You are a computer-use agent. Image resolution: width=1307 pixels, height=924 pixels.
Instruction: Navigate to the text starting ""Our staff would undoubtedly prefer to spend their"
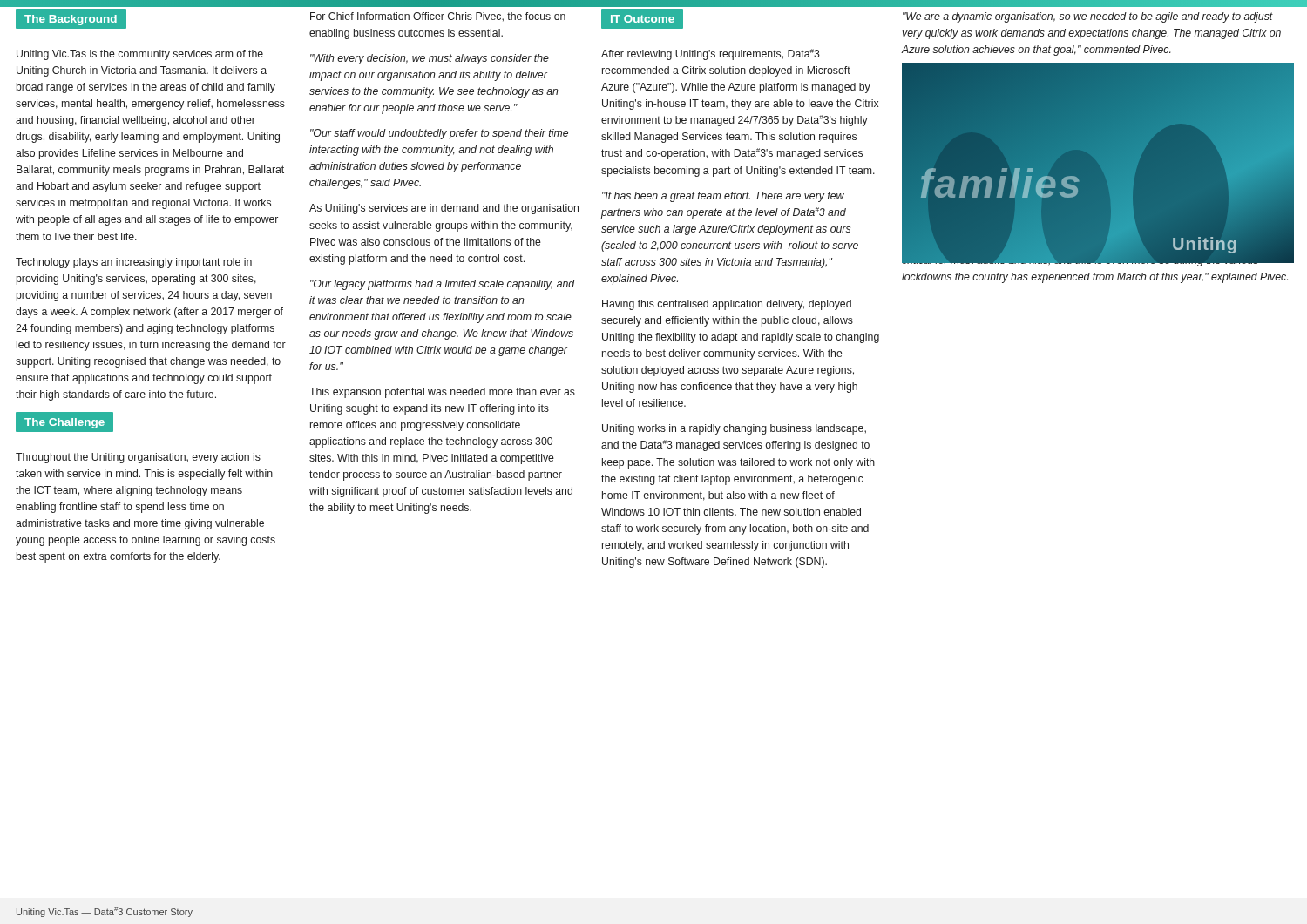click(x=439, y=158)
